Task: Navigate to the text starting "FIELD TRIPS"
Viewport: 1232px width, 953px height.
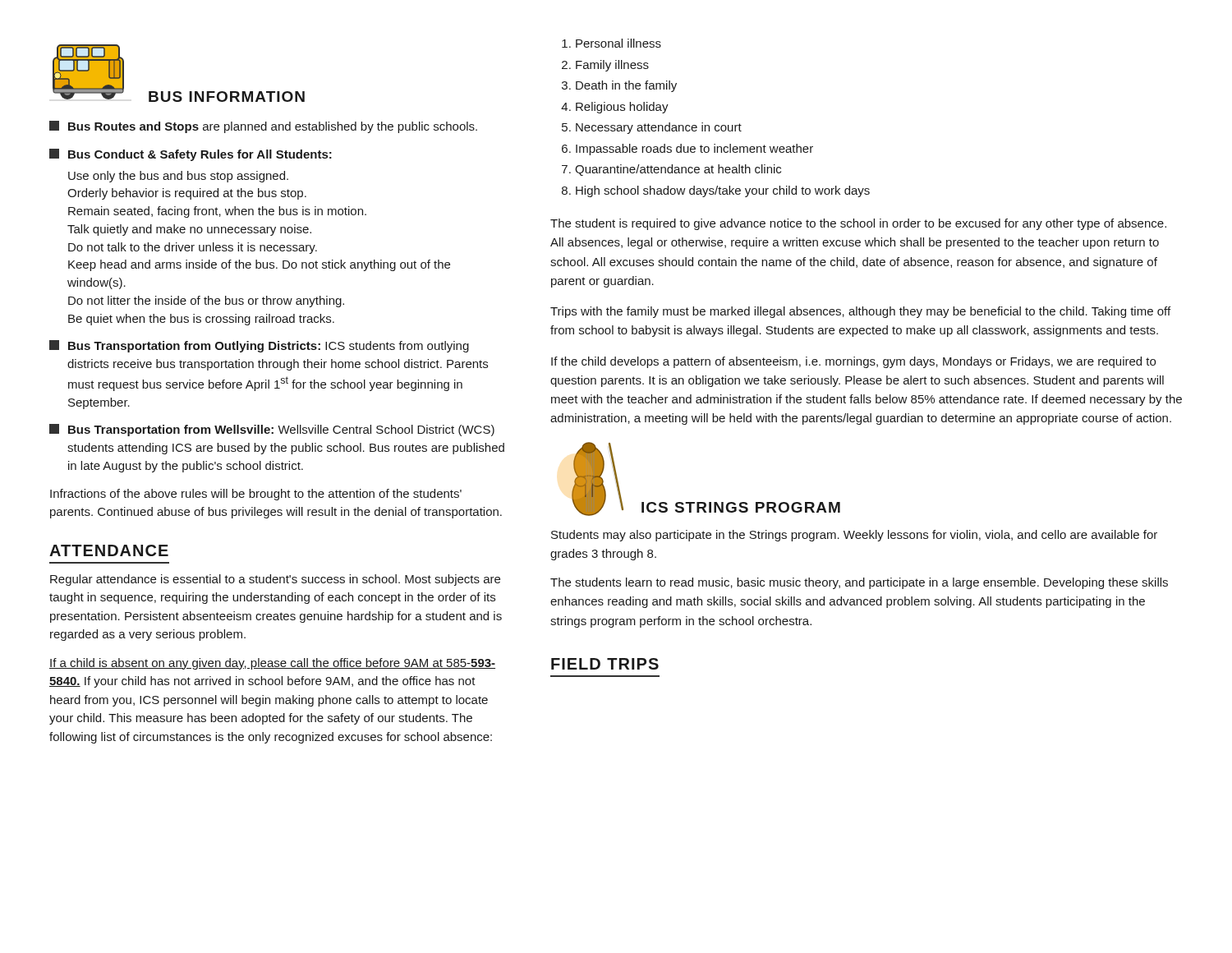Action: click(605, 664)
